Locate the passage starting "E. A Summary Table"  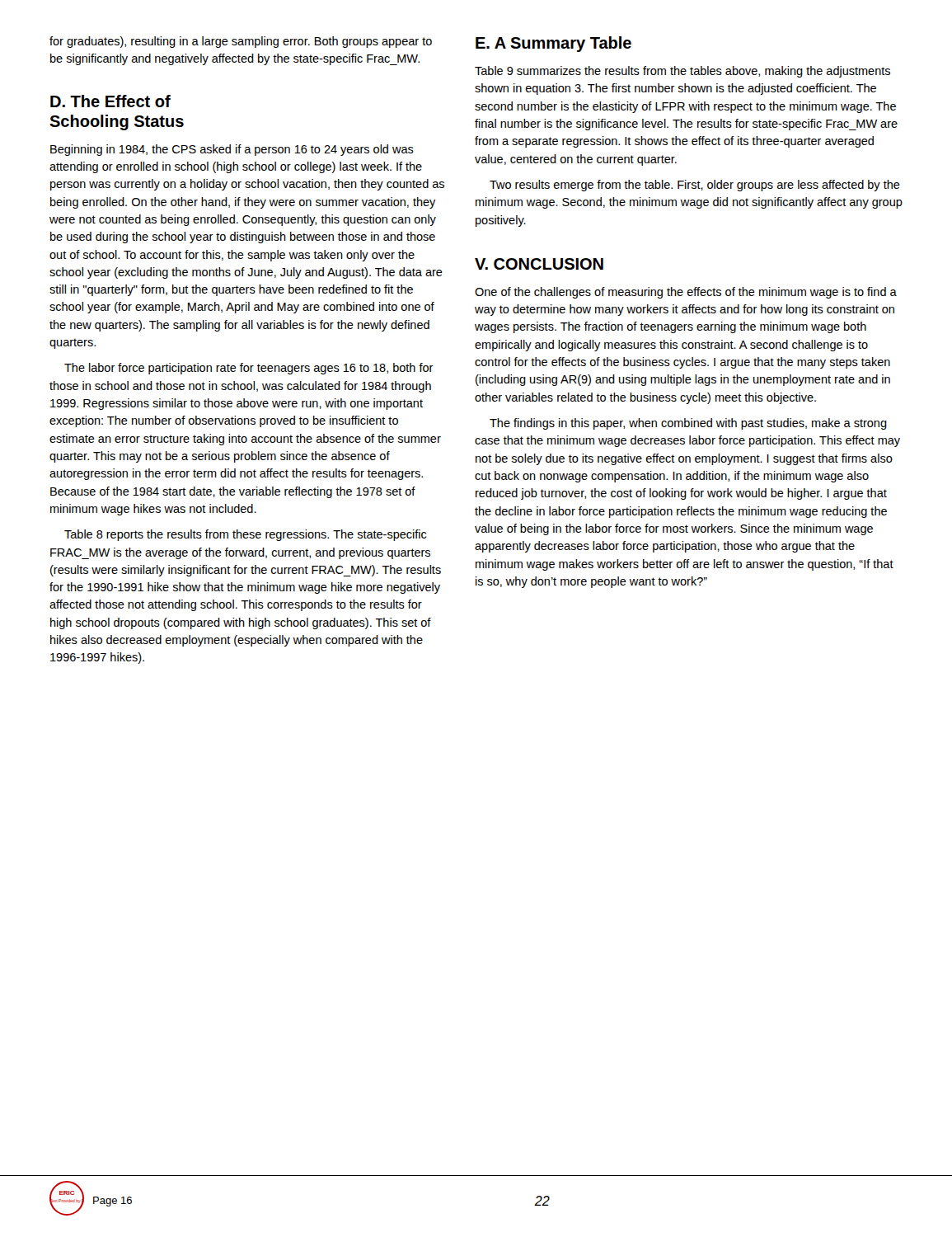click(x=553, y=44)
